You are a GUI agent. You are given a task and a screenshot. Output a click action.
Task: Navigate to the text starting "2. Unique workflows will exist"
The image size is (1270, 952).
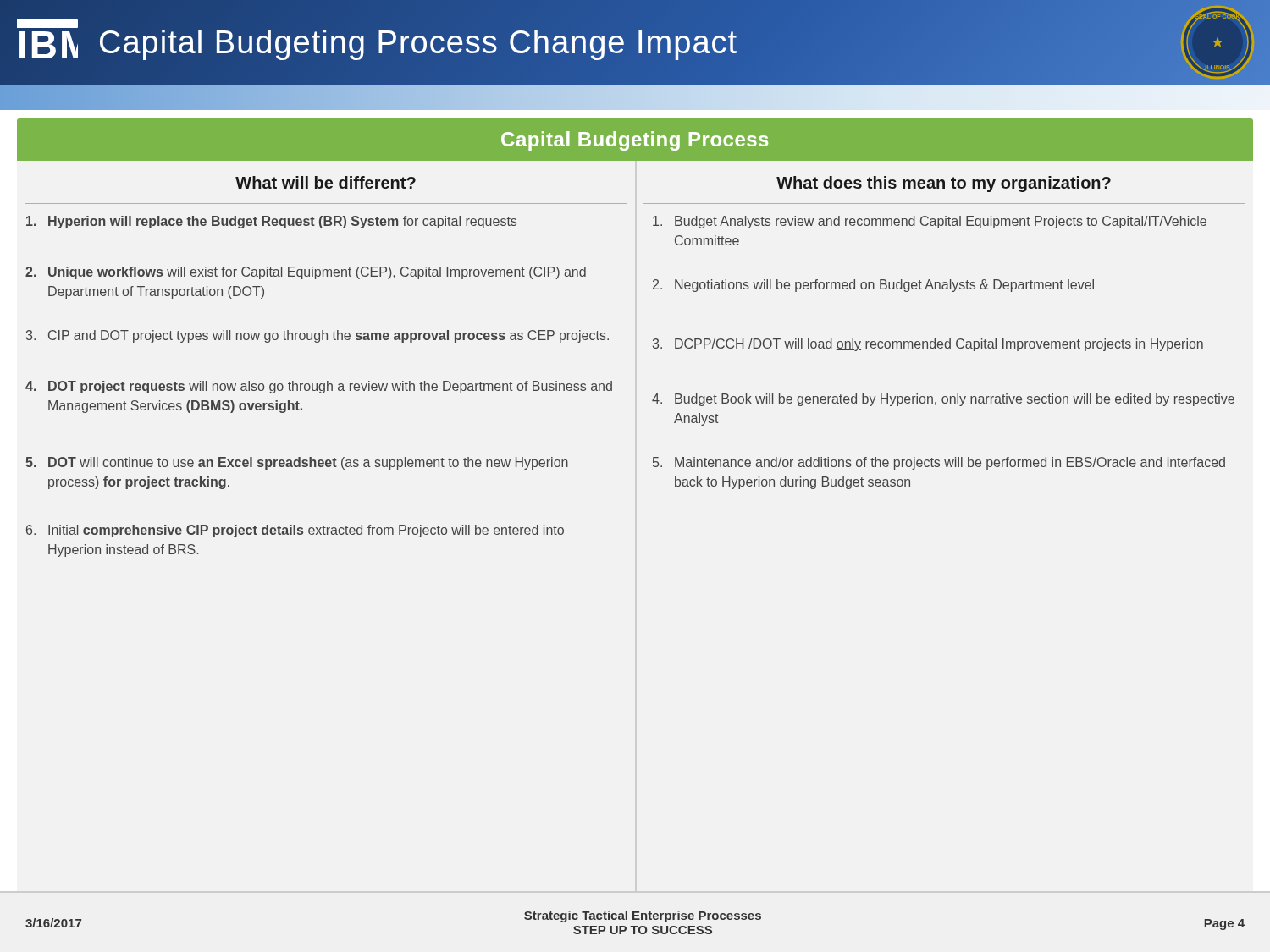tap(322, 282)
